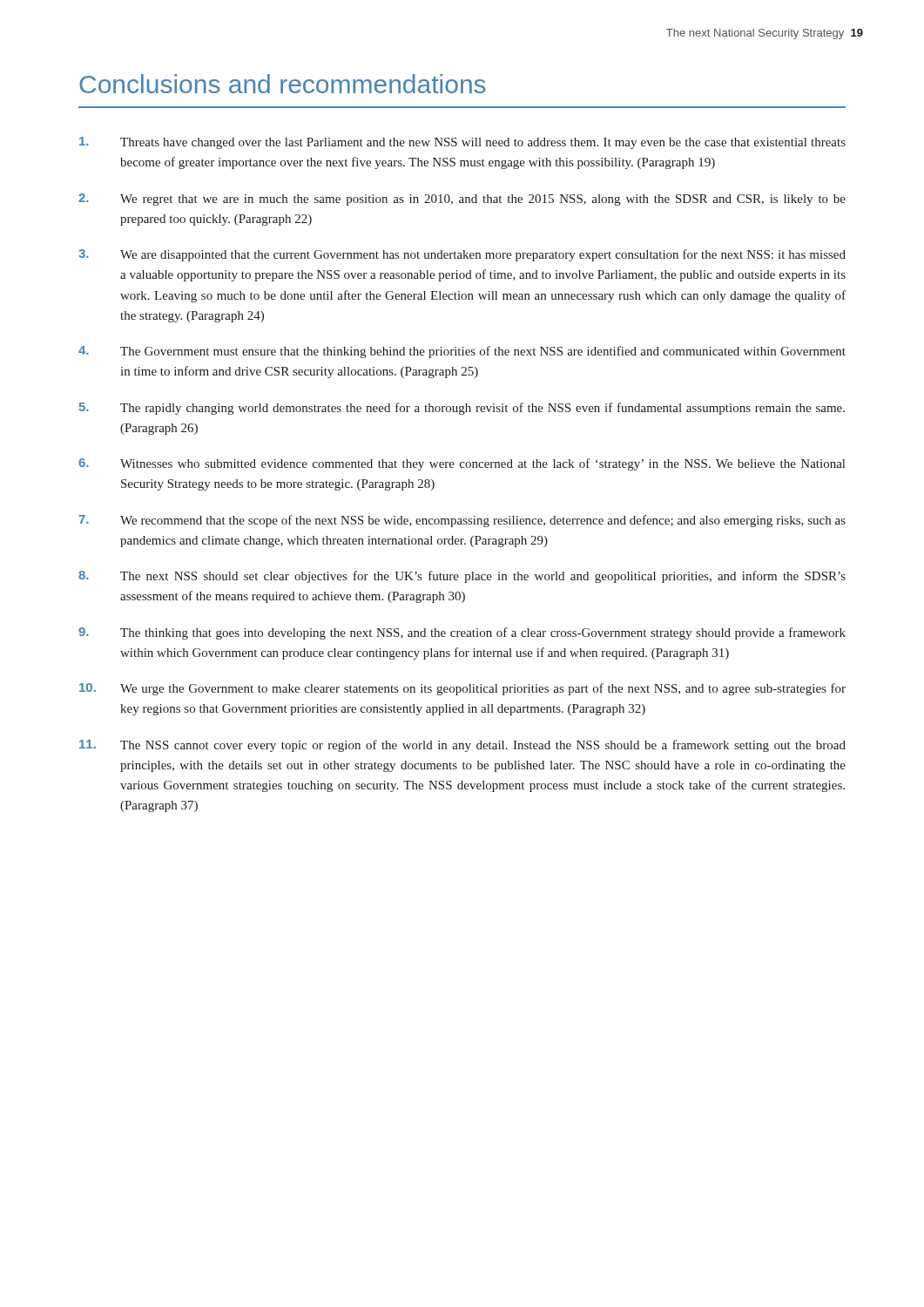The image size is (924, 1307).
Task: Find the list item that reads "8. The next NSS should"
Action: 462,587
